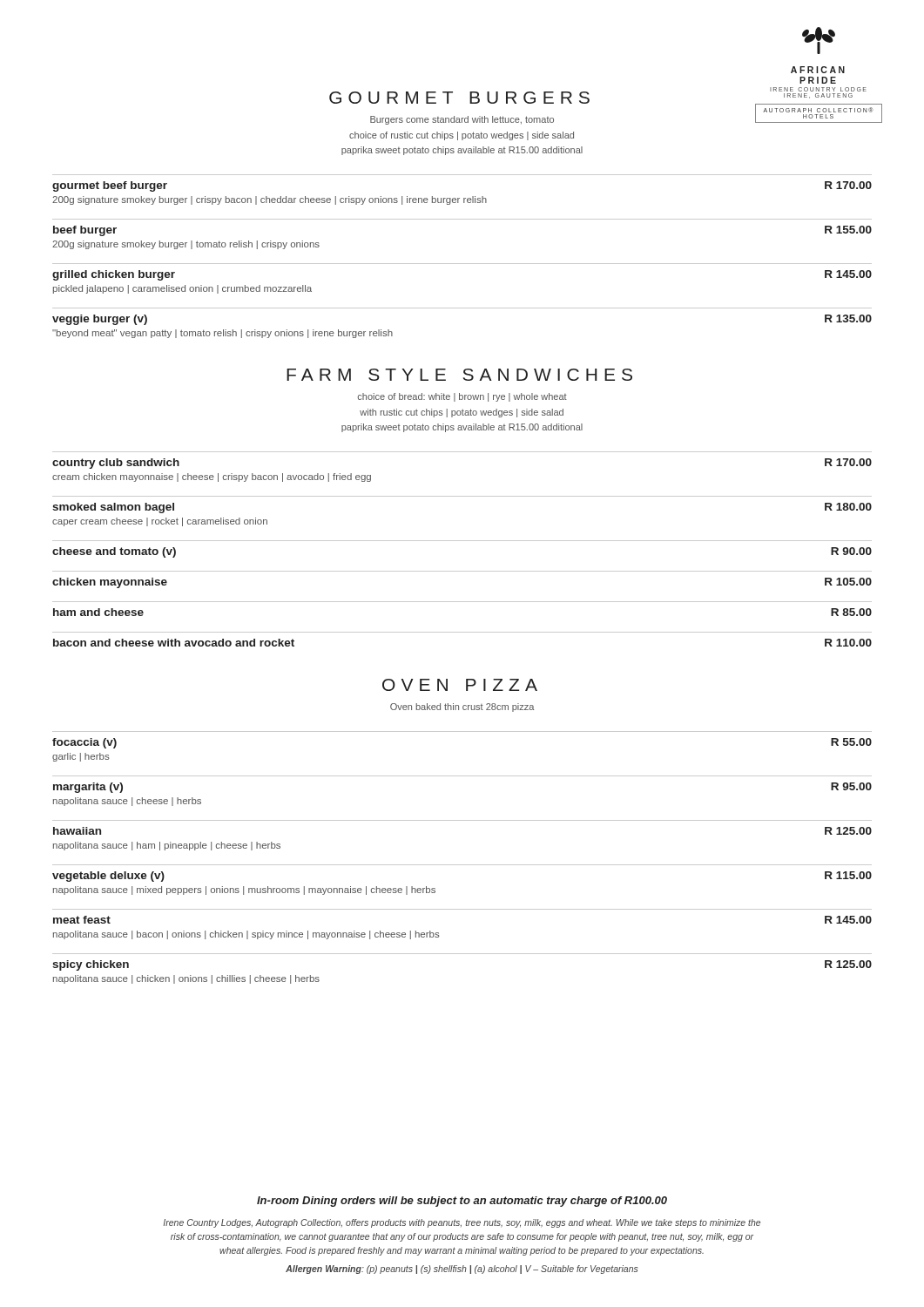The height and width of the screenshot is (1307, 924).
Task: Find the block on this page that starts "grilled chicken burger"
Action: coord(110,275)
